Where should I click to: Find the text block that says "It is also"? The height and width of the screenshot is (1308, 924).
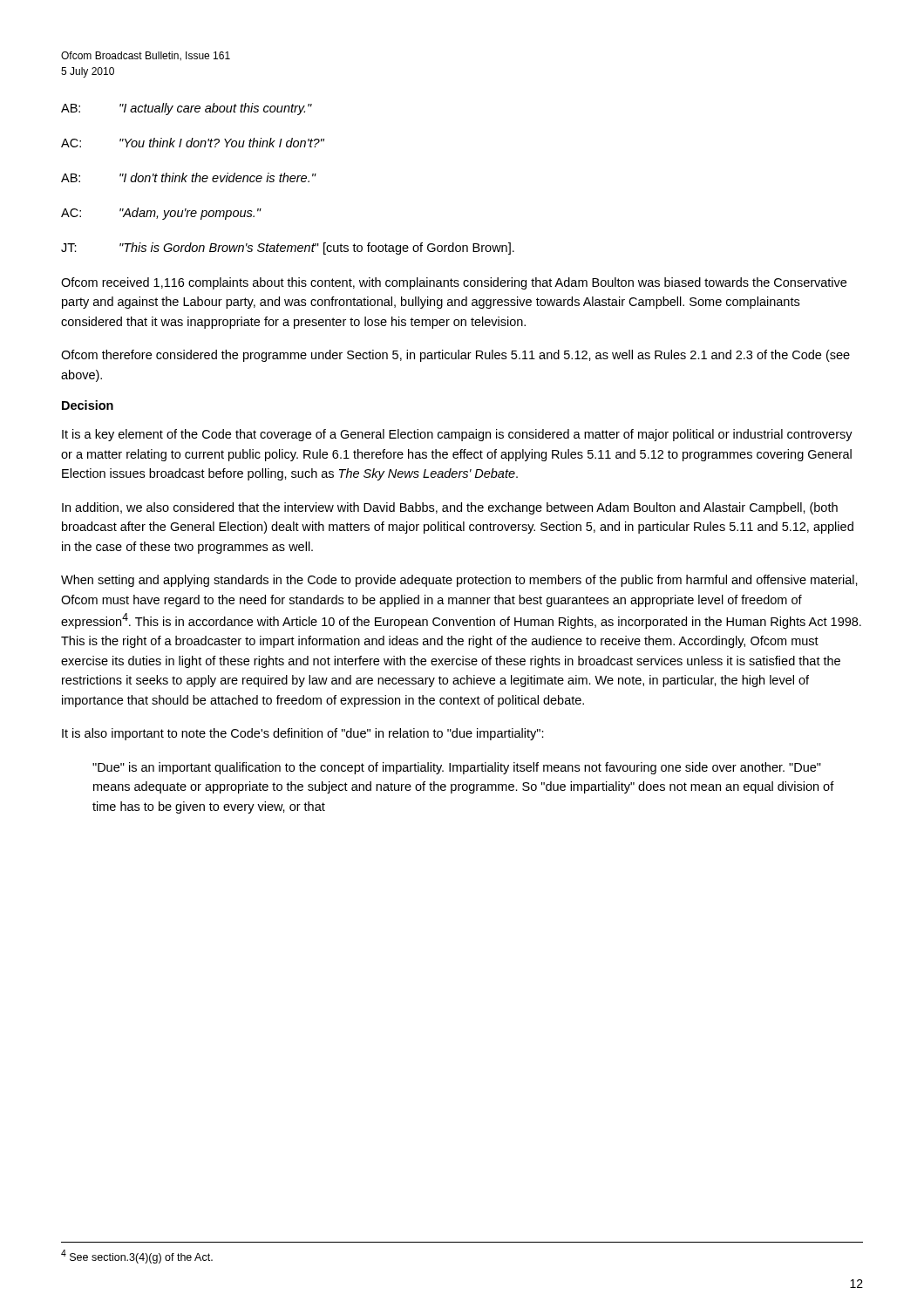[303, 734]
